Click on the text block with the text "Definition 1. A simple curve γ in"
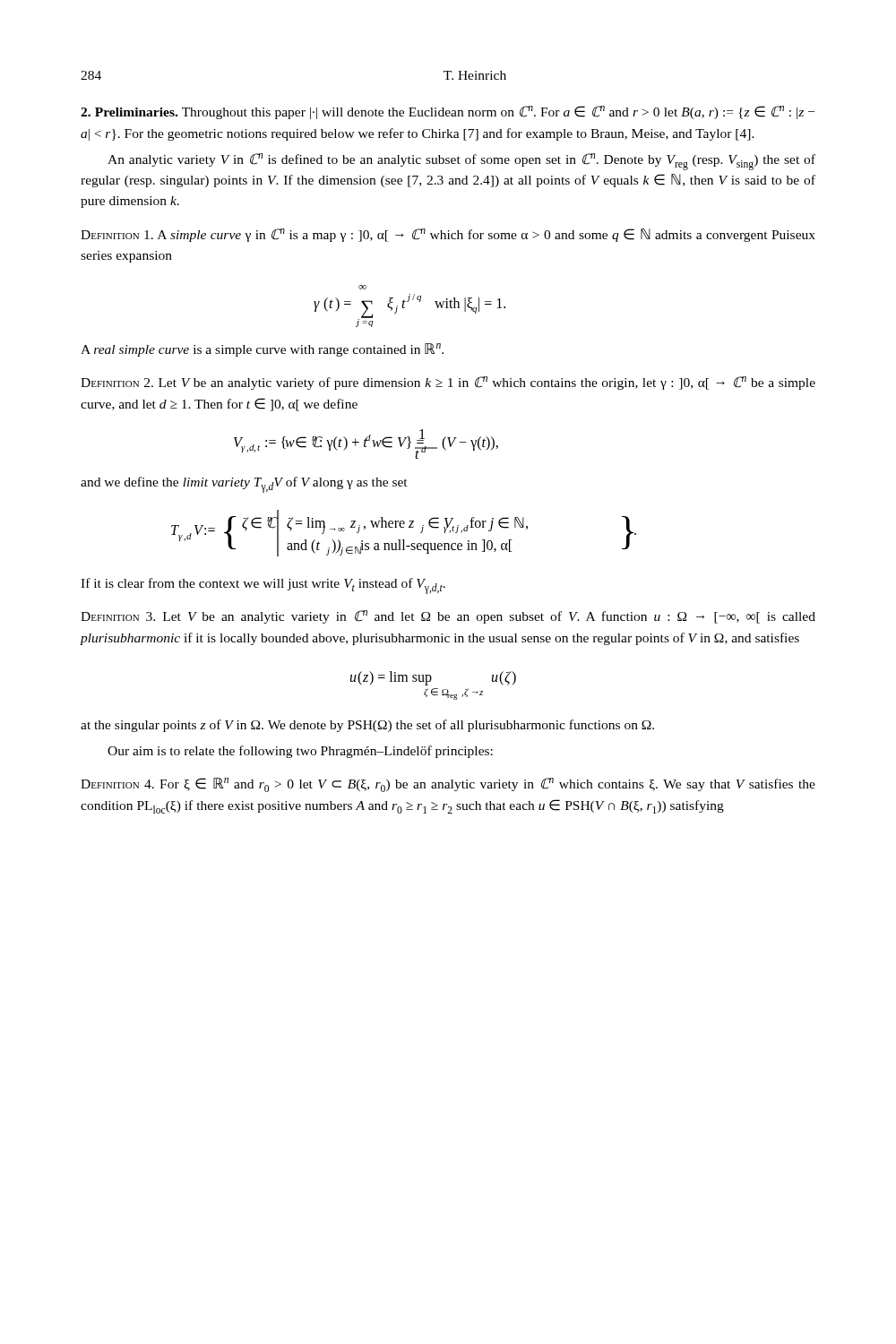Screen dimensions: 1344x896 448,244
